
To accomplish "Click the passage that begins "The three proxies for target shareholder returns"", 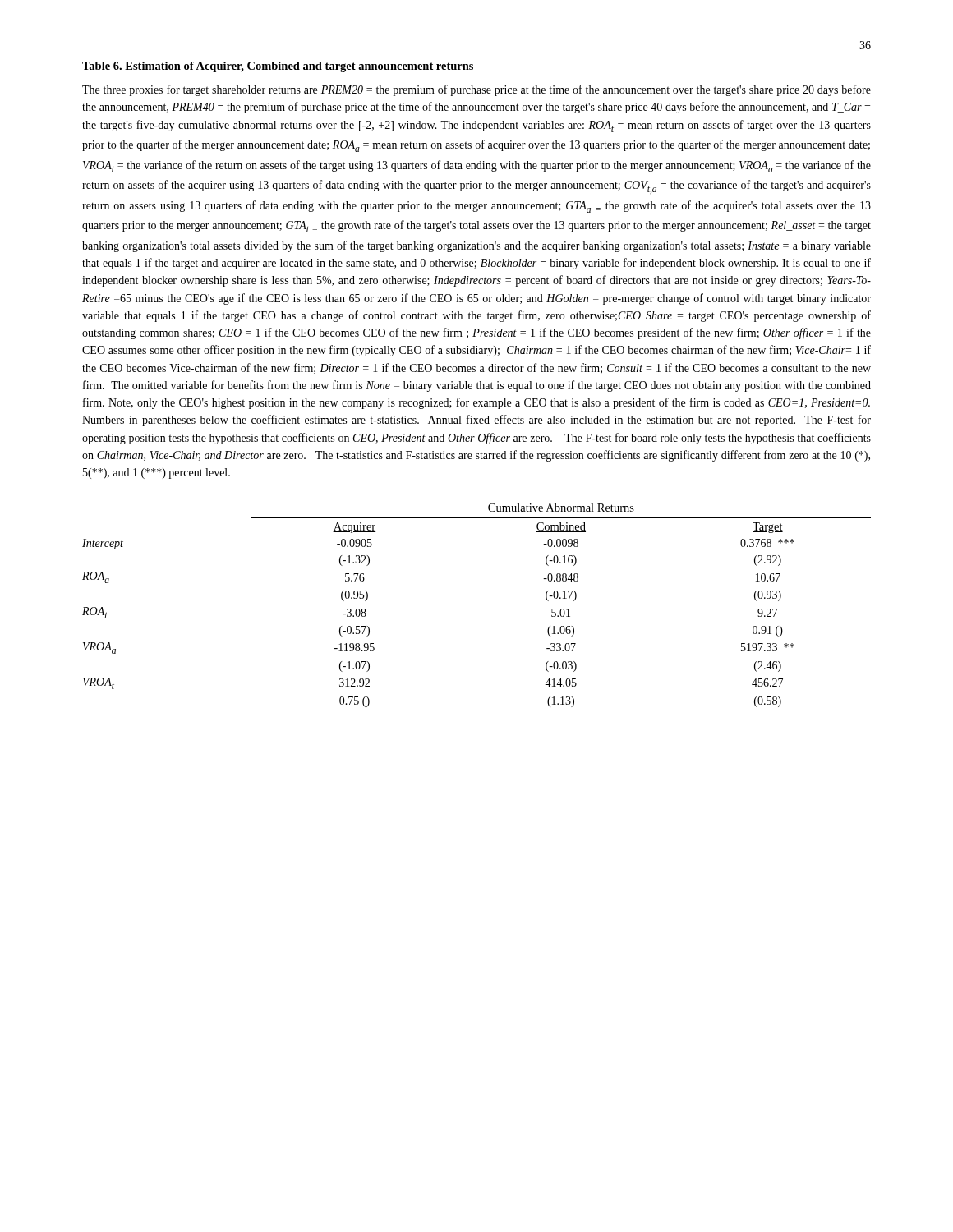I will coord(476,281).
